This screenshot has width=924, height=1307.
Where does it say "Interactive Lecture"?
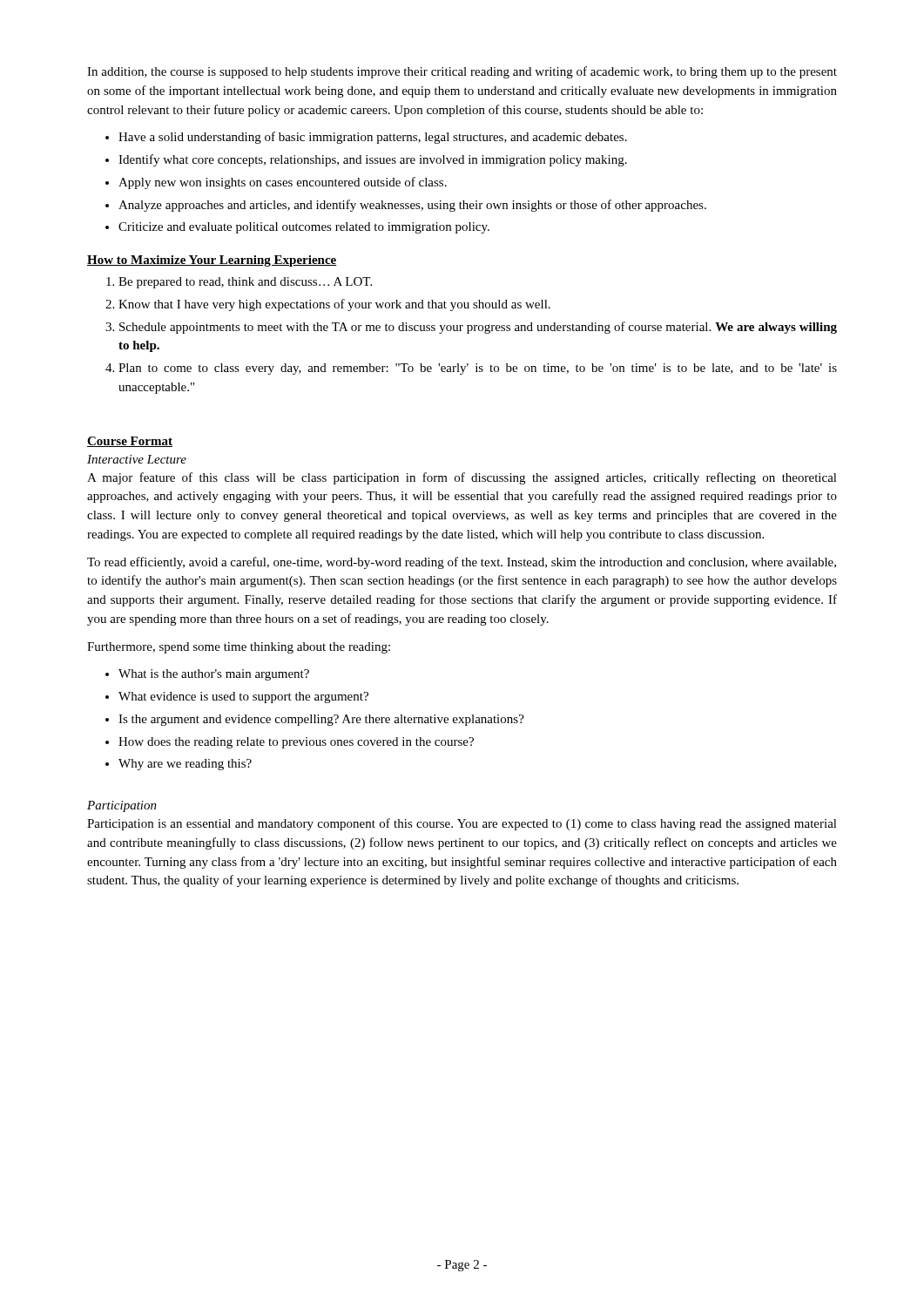[x=137, y=459]
